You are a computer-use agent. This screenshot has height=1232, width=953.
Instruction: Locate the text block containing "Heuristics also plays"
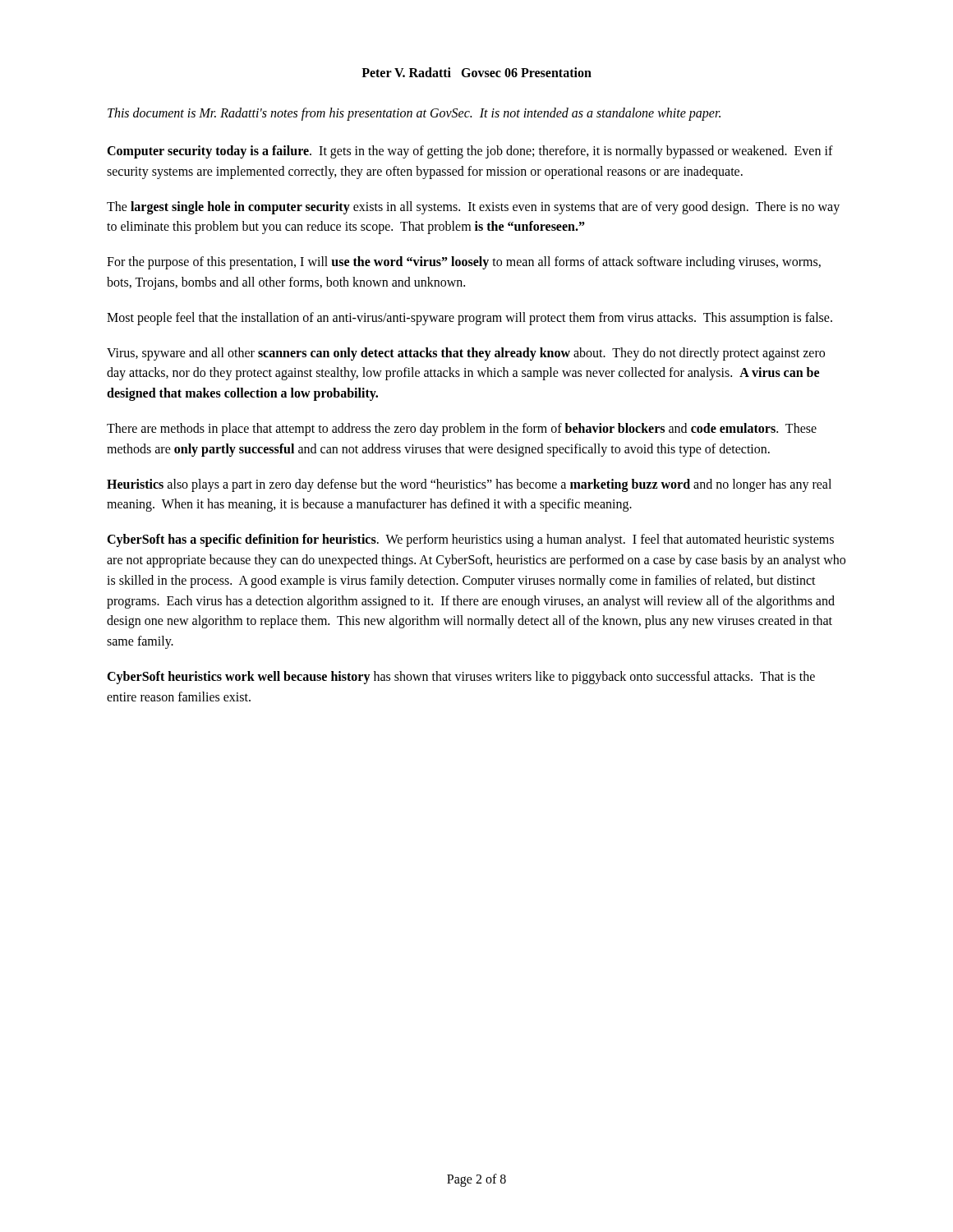tap(469, 494)
